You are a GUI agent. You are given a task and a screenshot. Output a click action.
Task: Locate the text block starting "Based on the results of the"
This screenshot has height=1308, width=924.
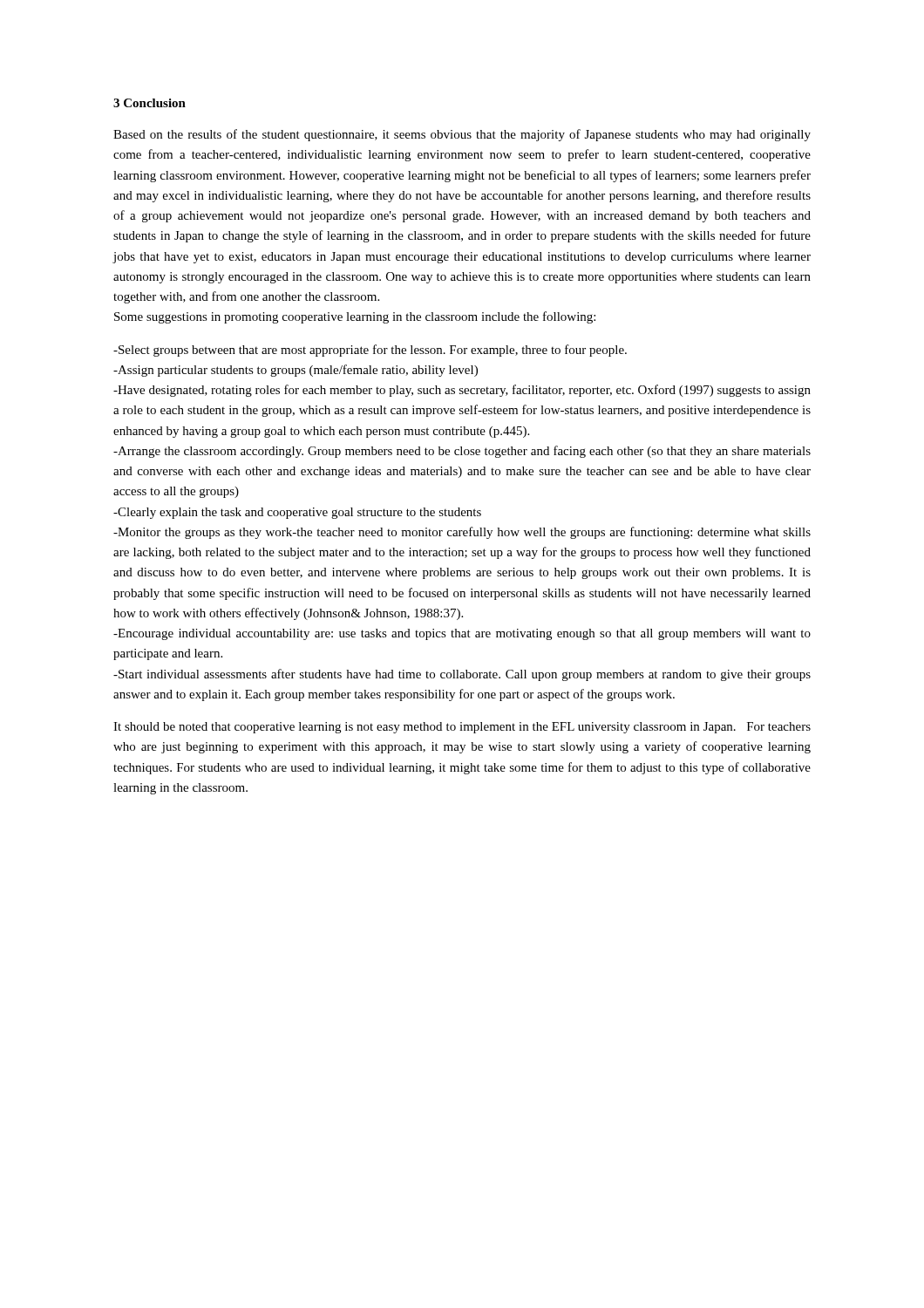click(x=462, y=215)
